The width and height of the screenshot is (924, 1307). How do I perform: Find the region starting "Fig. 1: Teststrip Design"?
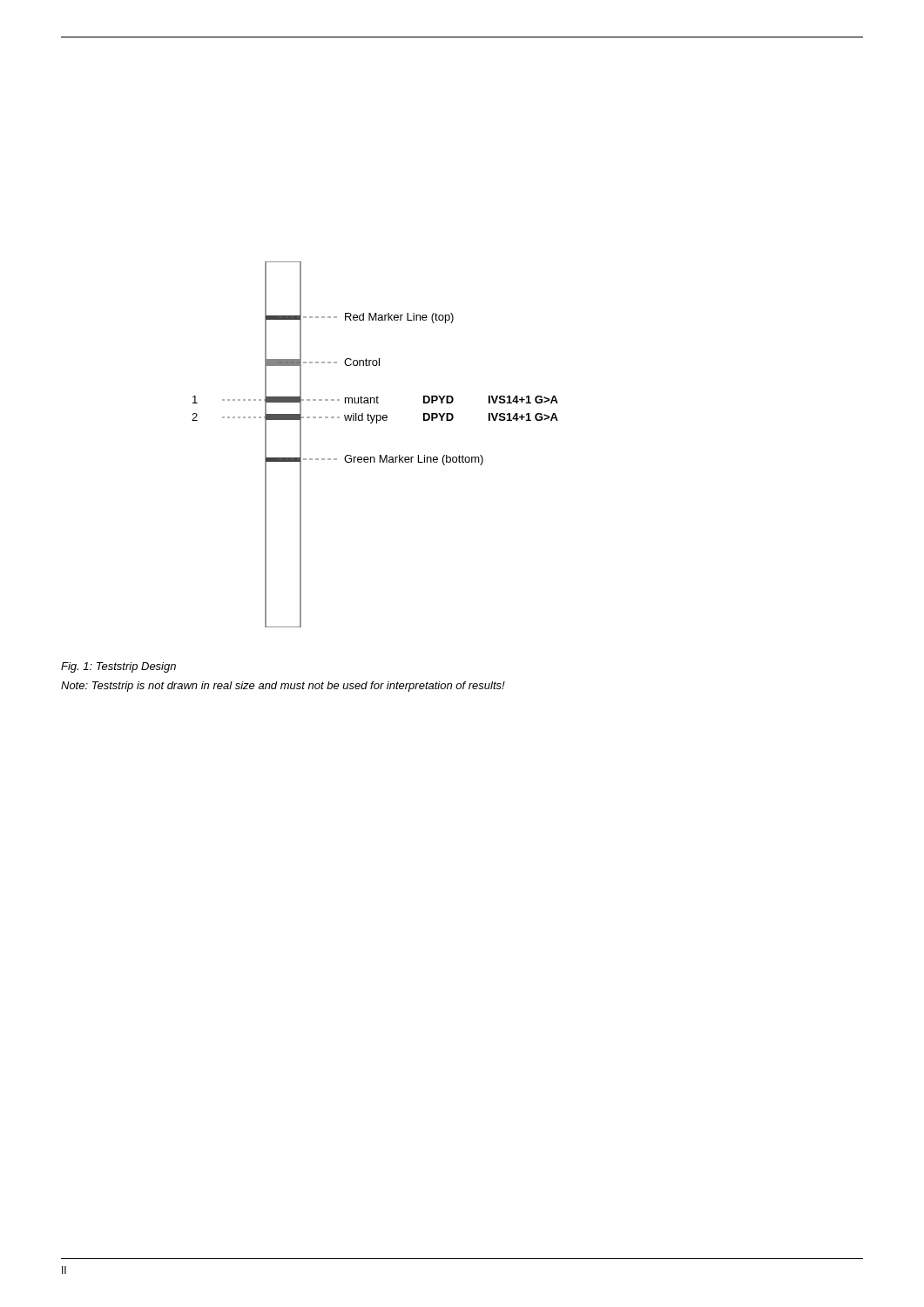300,676
